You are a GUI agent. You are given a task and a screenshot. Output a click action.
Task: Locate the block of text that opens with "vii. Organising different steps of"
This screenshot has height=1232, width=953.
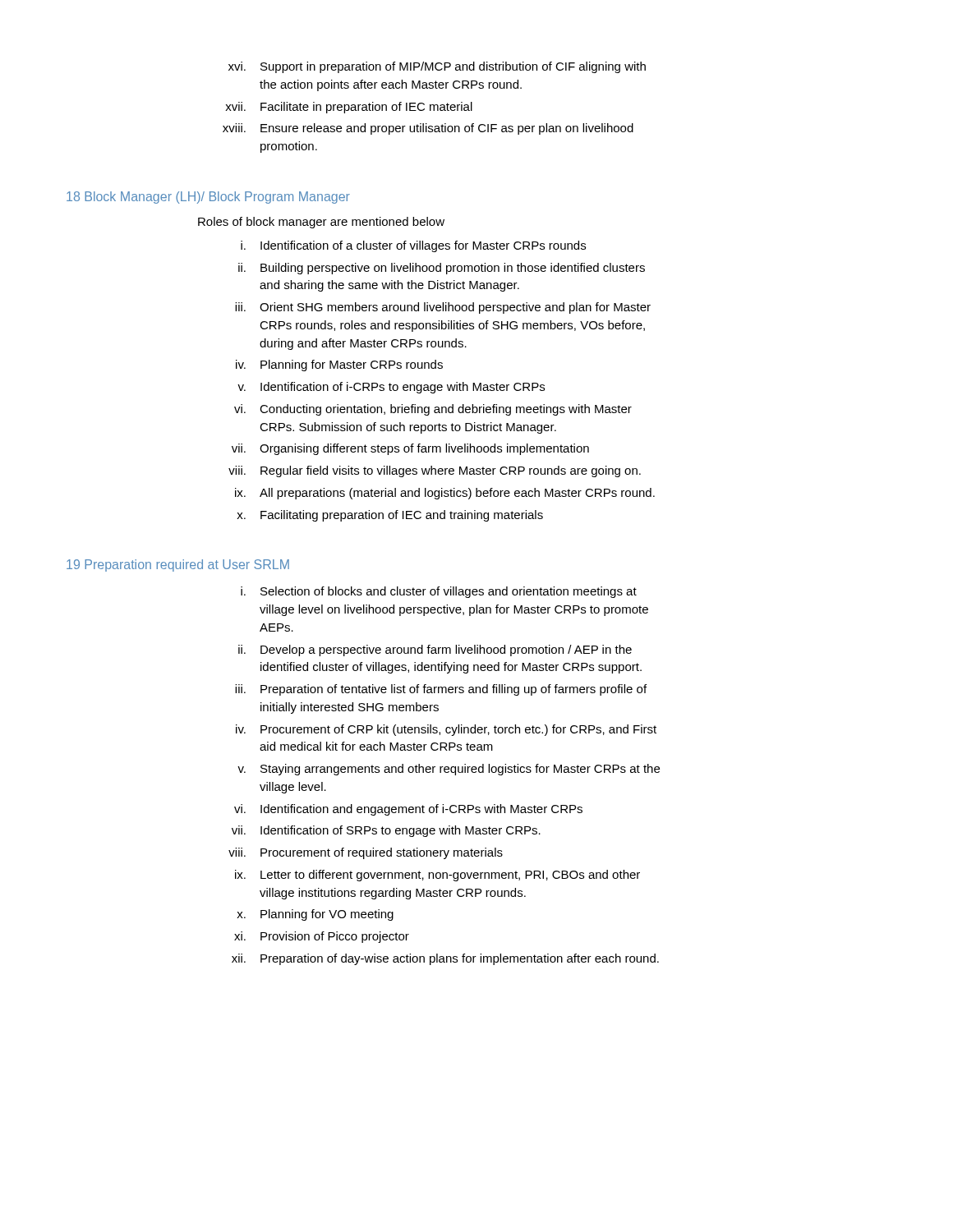pos(542,449)
